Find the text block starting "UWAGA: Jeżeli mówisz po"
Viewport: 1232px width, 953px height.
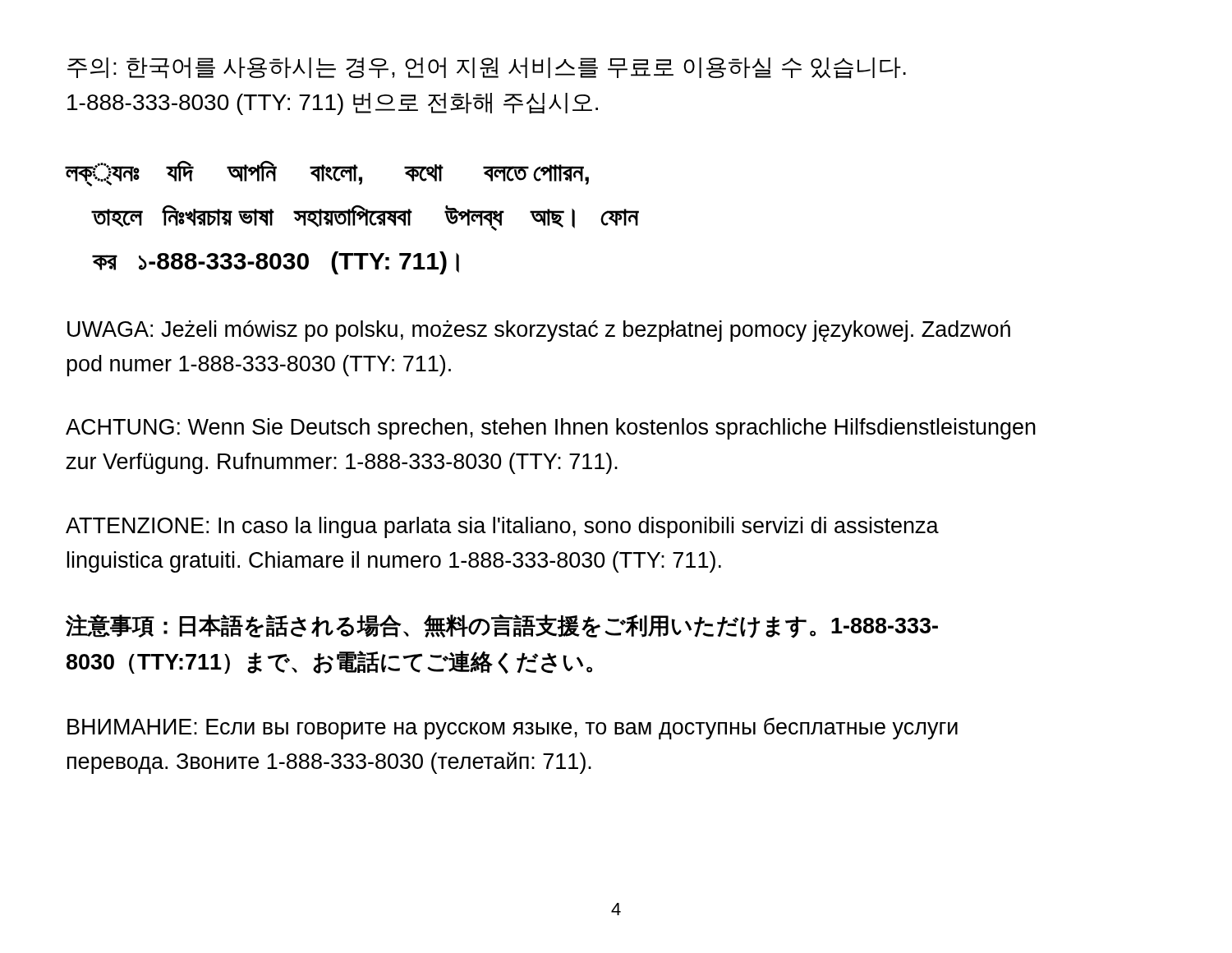[x=539, y=346]
